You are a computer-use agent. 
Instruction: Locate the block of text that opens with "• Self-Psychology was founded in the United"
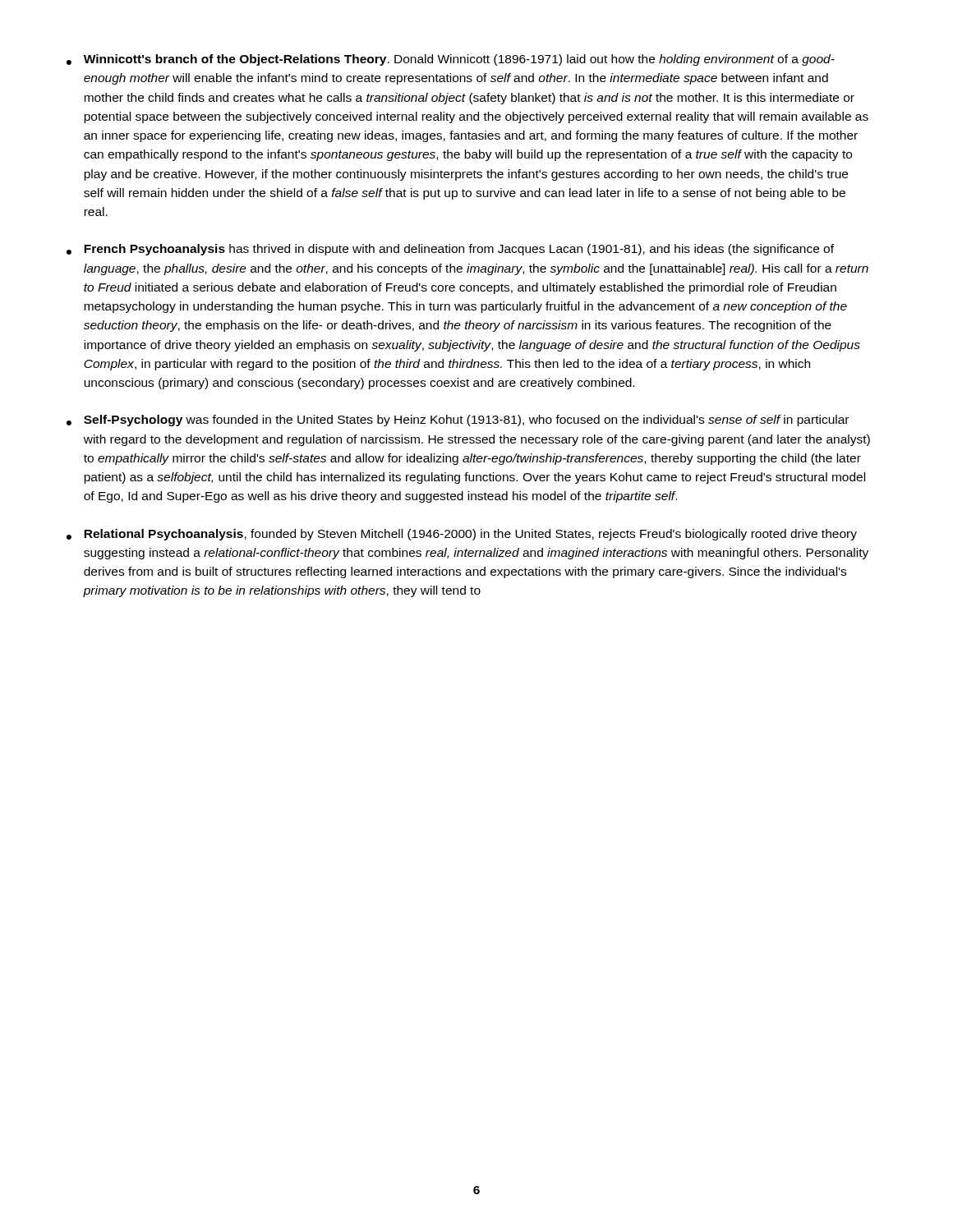click(468, 458)
